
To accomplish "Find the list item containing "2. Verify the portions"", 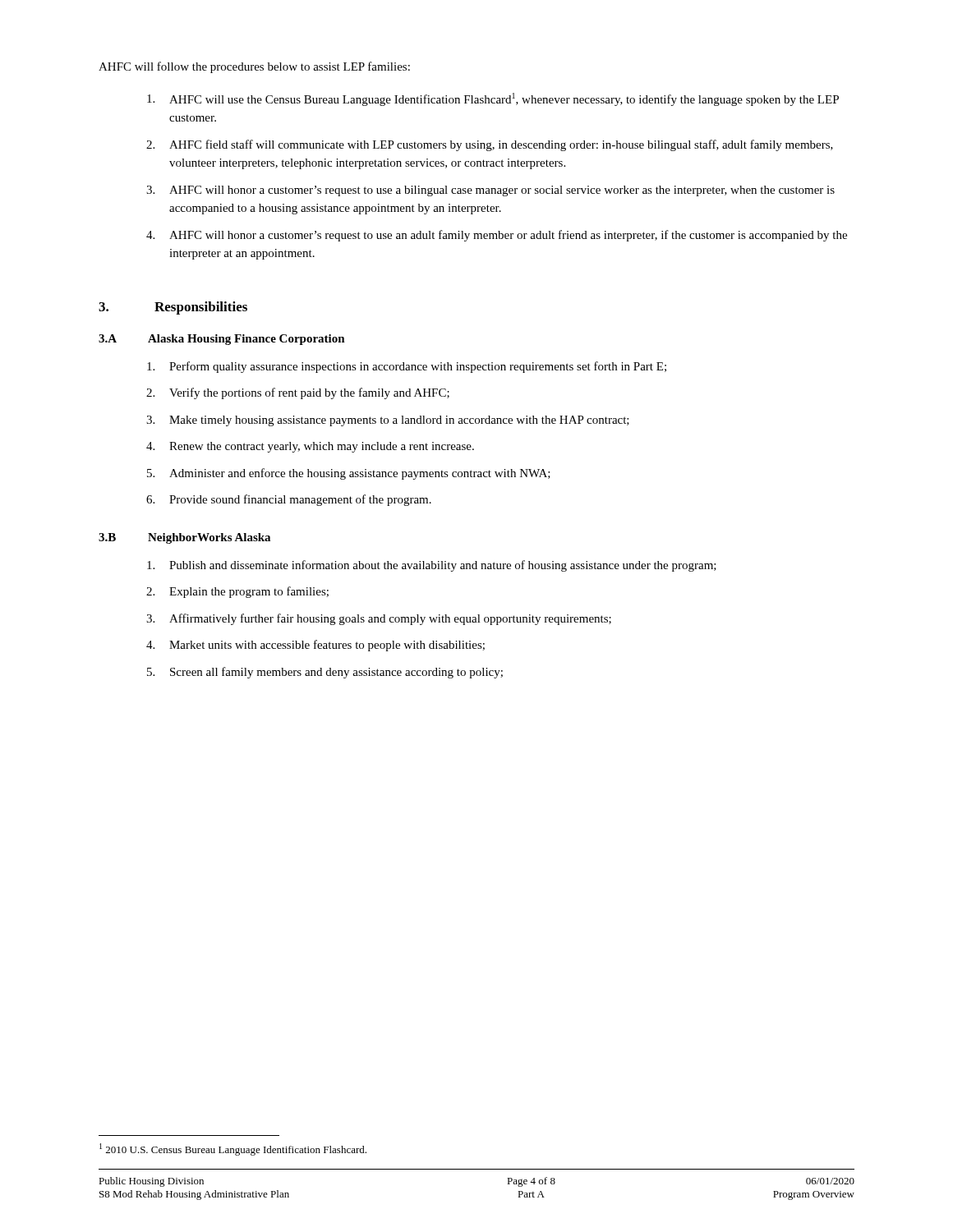I will pyautogui.click(x=298, y=393).
